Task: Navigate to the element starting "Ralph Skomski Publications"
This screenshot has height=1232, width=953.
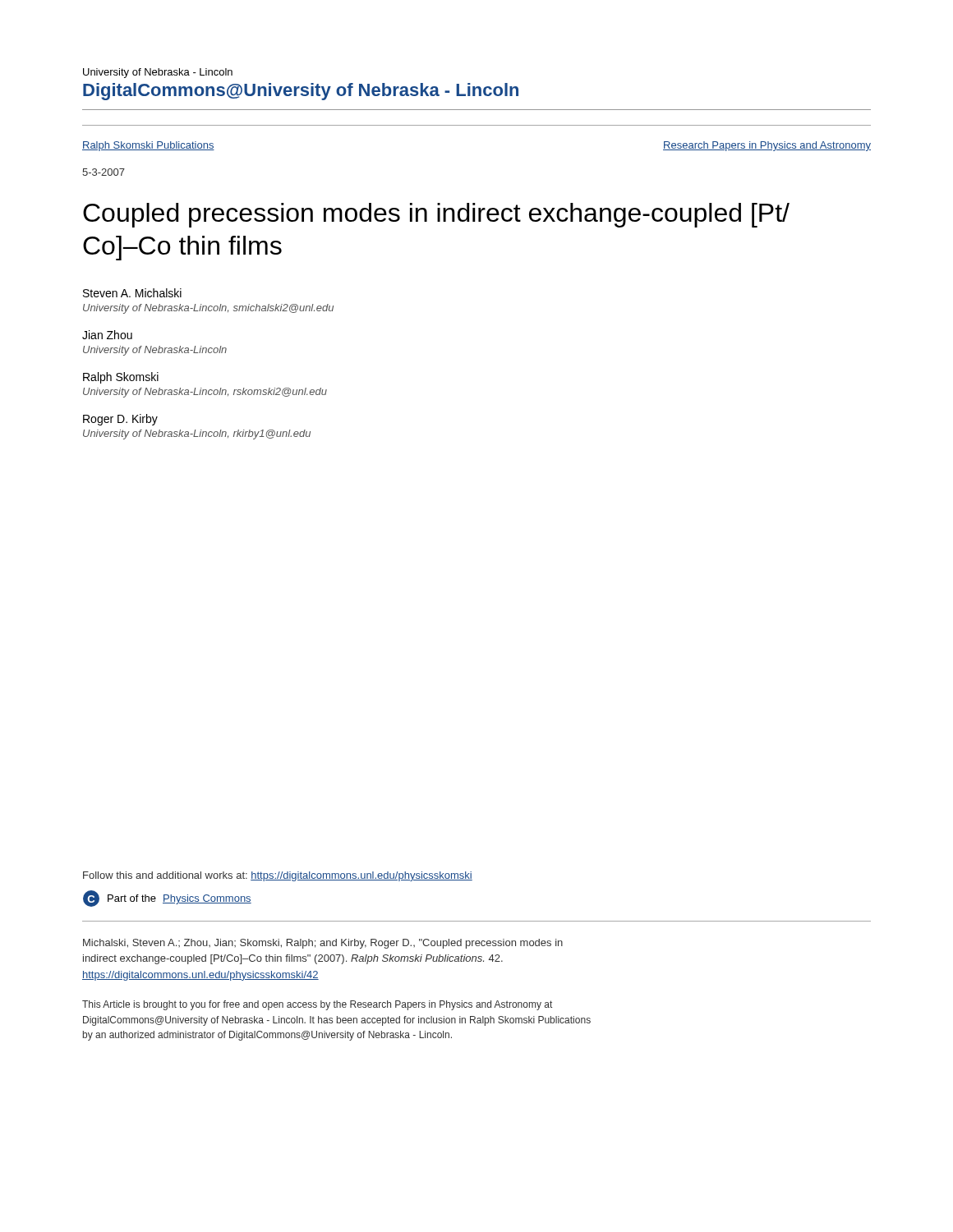Action: [x=148, y=145]
